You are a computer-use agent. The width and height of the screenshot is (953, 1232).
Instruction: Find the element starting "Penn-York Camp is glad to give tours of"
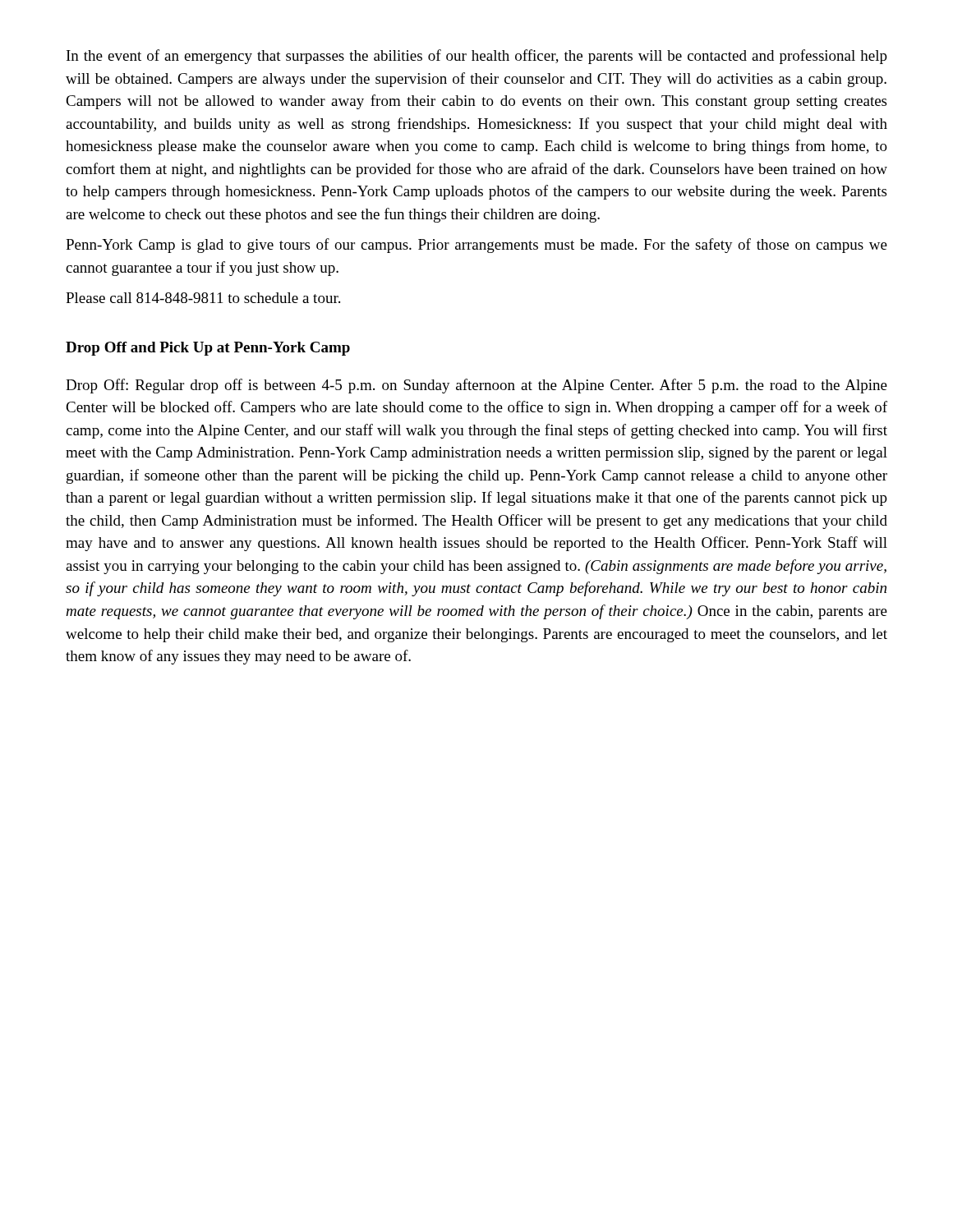[x=476, y=256]
